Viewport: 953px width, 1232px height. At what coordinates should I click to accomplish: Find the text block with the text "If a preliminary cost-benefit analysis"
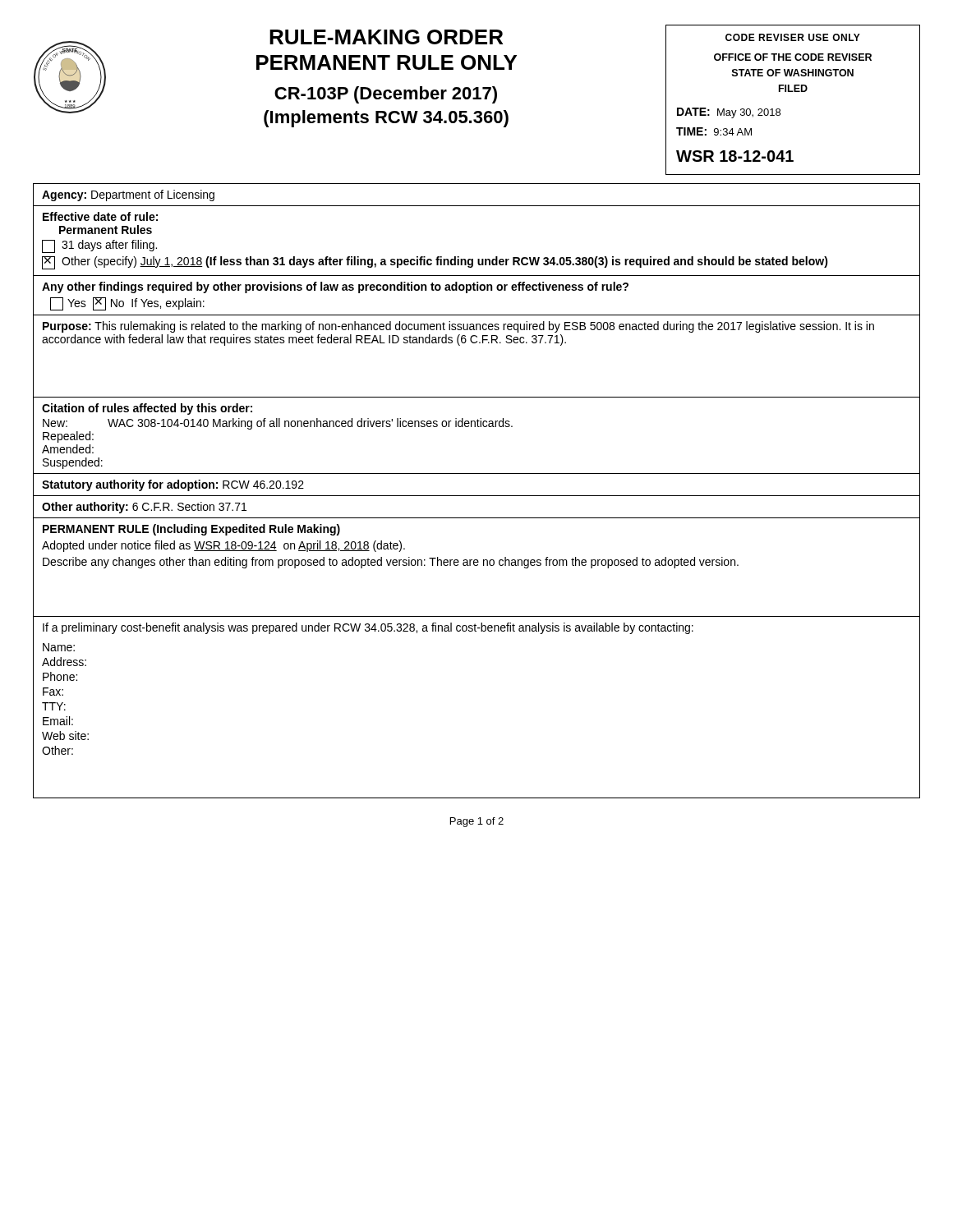[x=368, y=628]
